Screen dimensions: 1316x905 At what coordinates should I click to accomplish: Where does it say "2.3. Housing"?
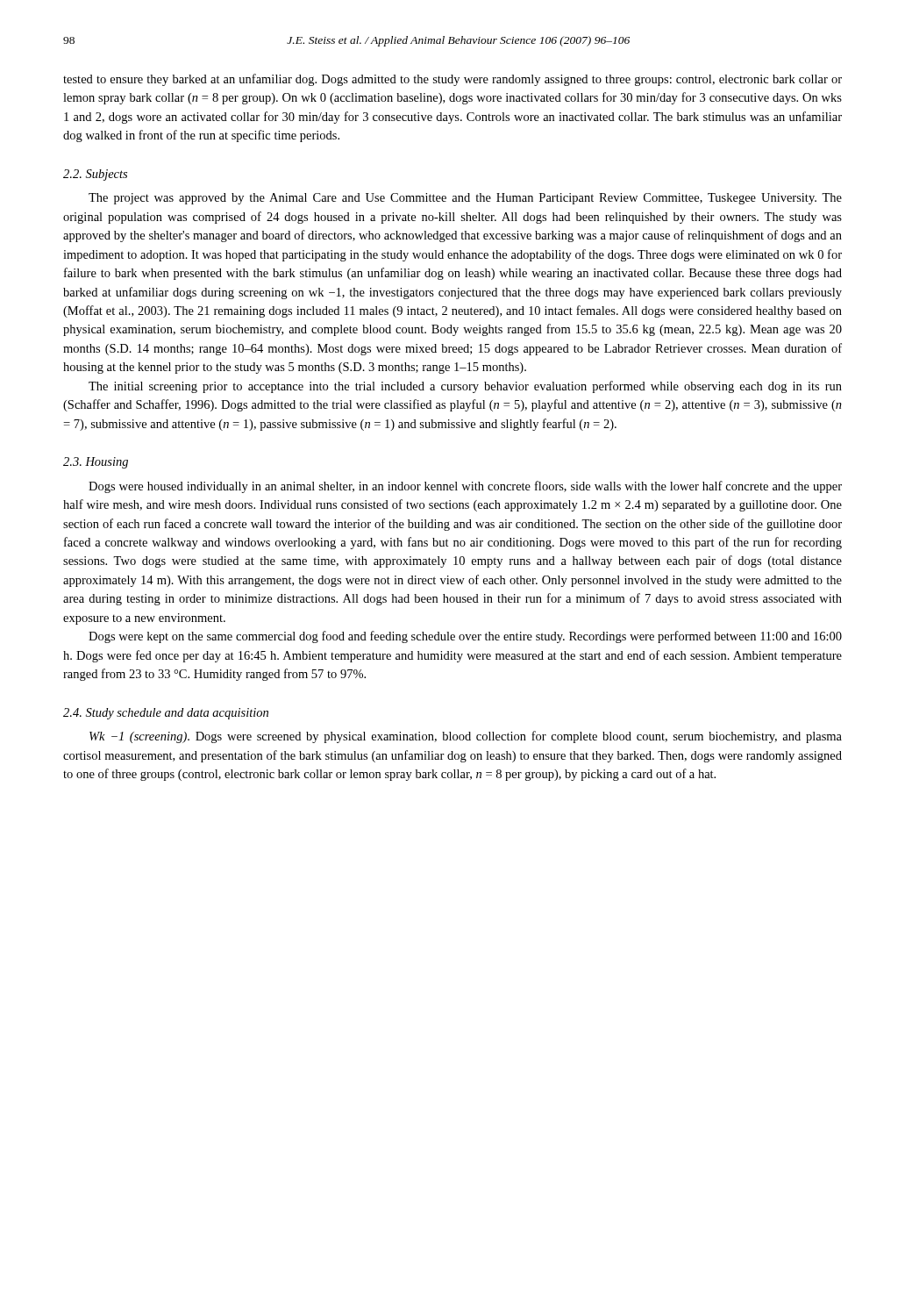(x=96, y=463)
